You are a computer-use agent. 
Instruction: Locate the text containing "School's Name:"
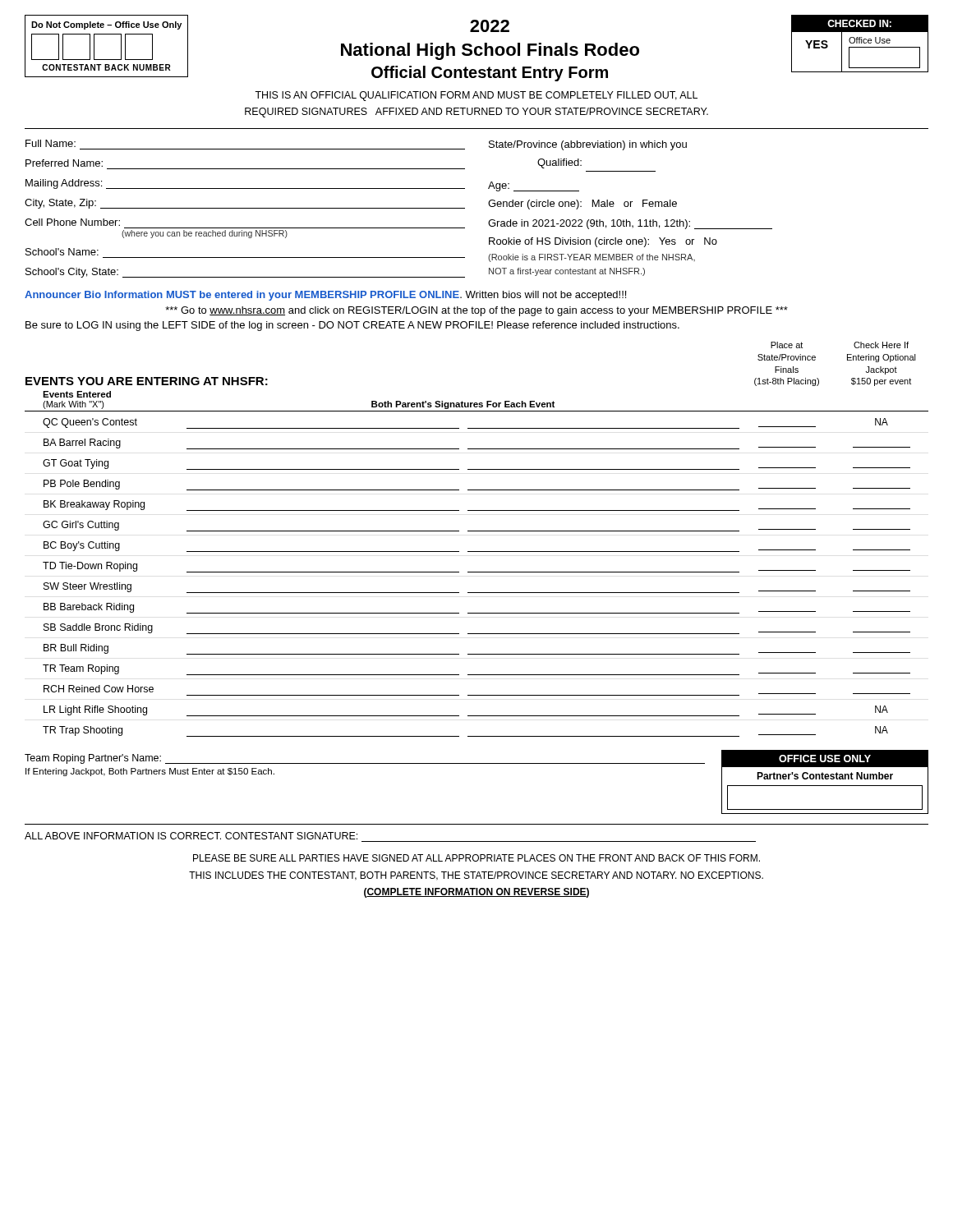(245, 251)
